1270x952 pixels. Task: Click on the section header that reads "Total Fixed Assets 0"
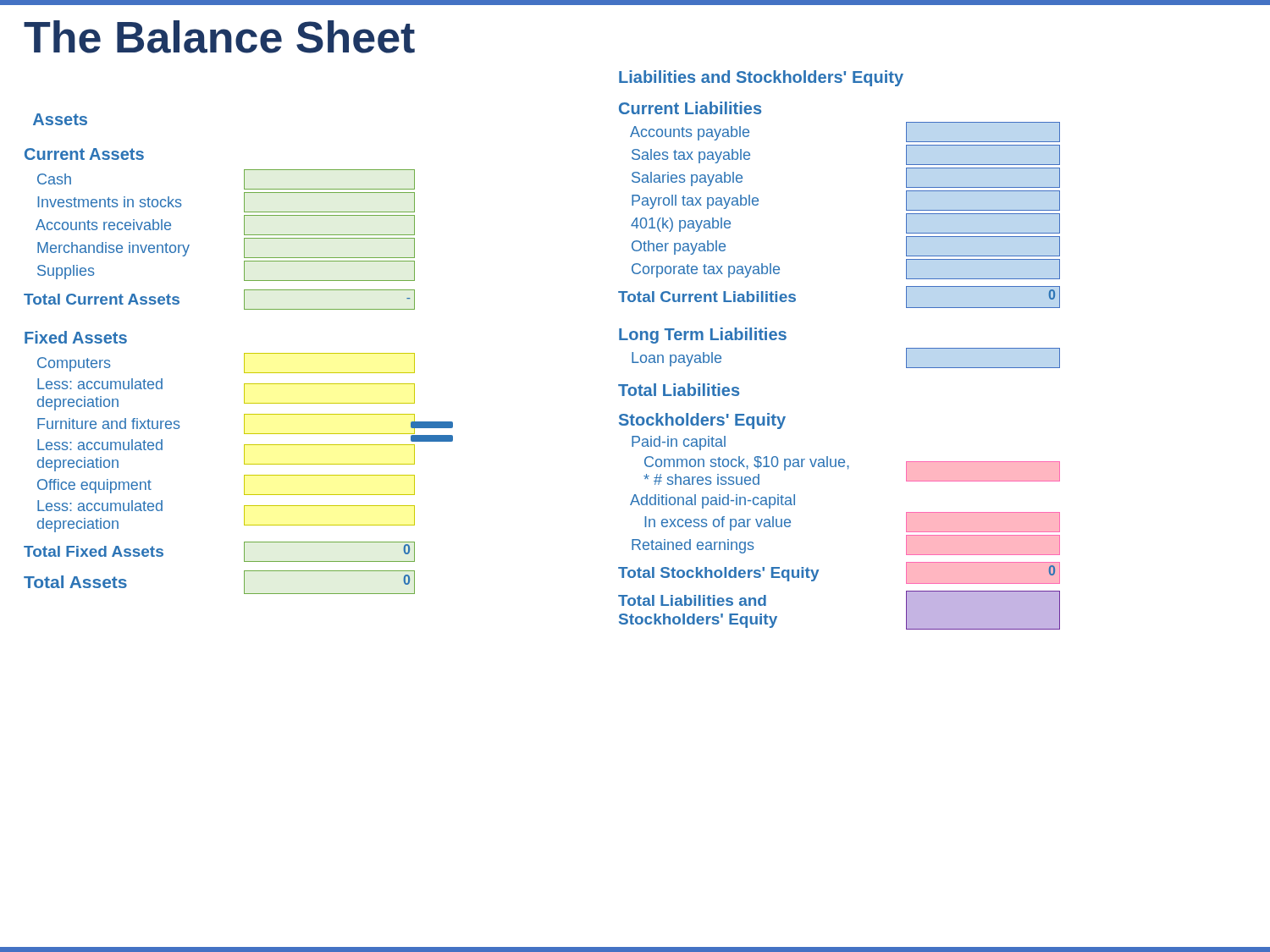click(93, 552)
